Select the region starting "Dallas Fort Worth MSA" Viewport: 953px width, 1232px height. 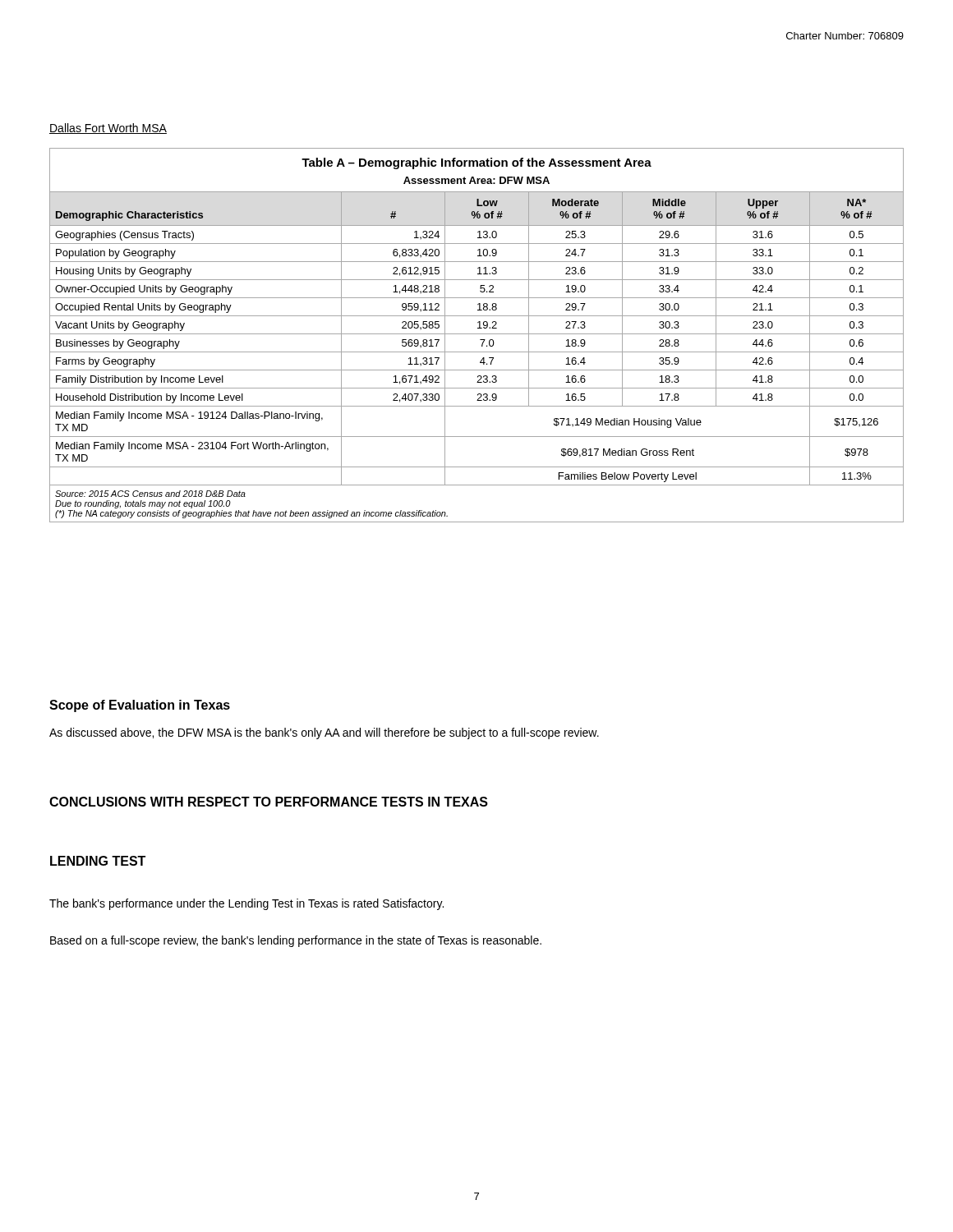[x=108, y=128]
